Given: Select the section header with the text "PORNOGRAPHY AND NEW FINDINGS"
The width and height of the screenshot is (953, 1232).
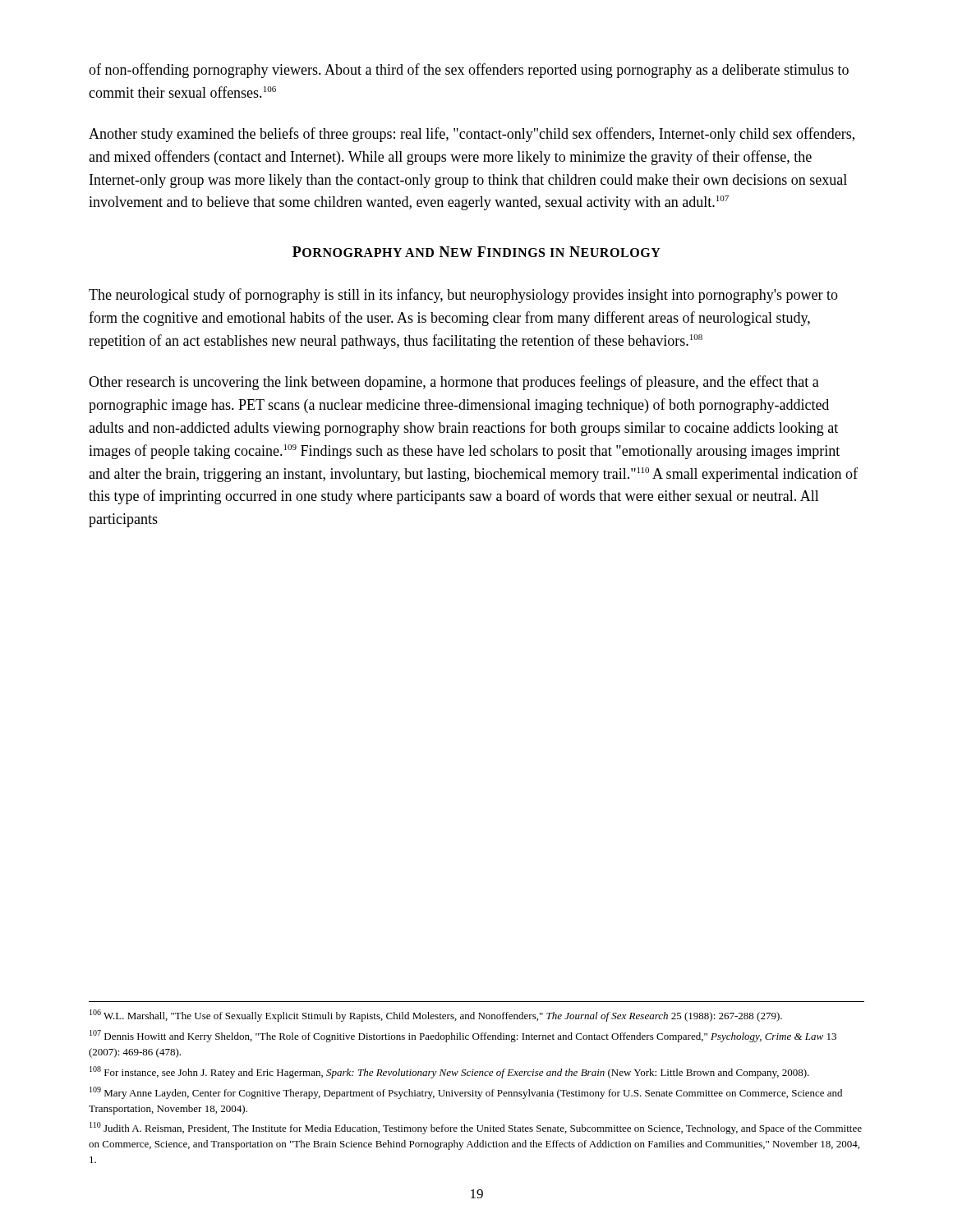Looking at the screenshot, I should coord(476,252).
